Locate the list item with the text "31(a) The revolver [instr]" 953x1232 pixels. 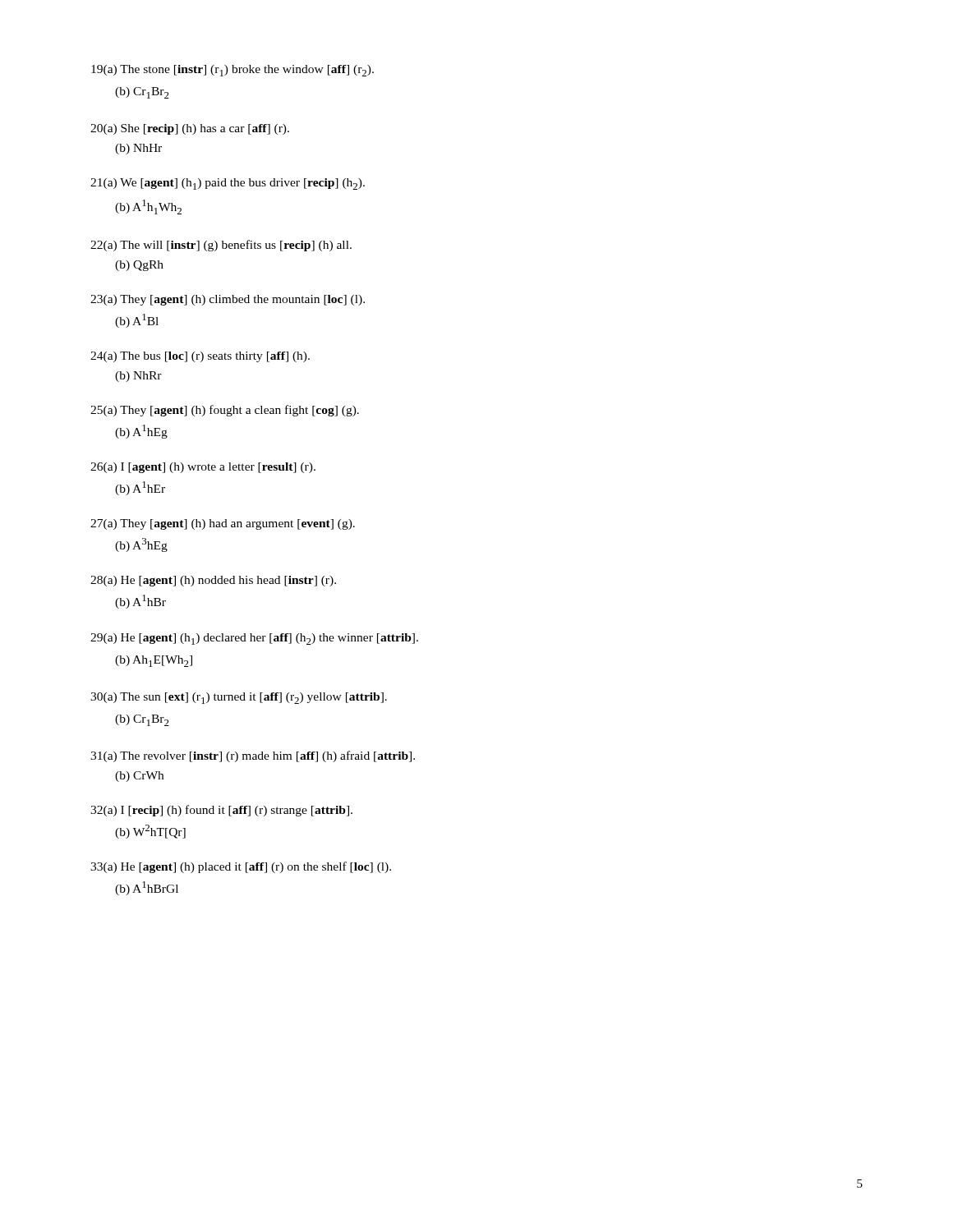point(253,756)
